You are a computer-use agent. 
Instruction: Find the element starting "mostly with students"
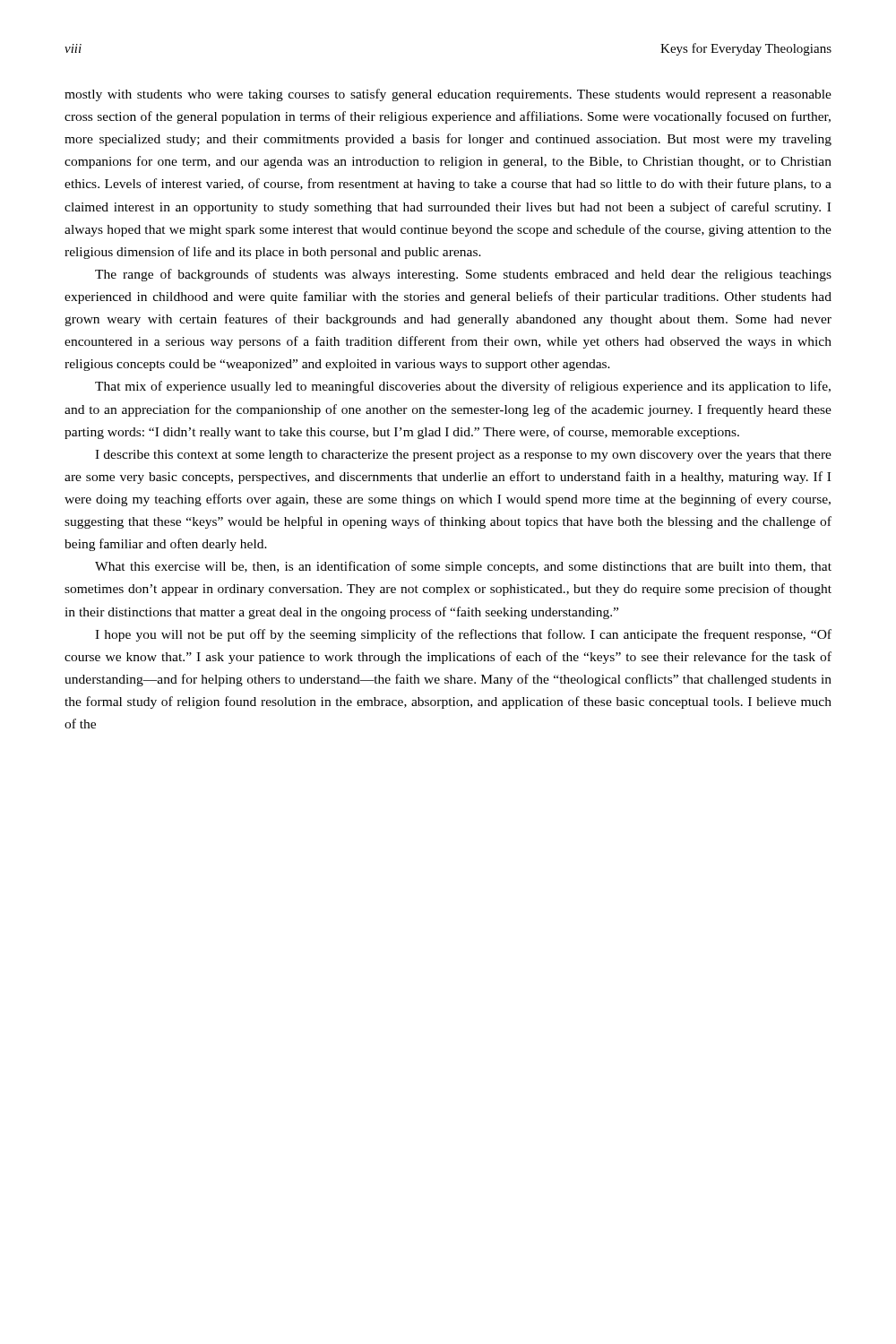click(x=448, y=409)
